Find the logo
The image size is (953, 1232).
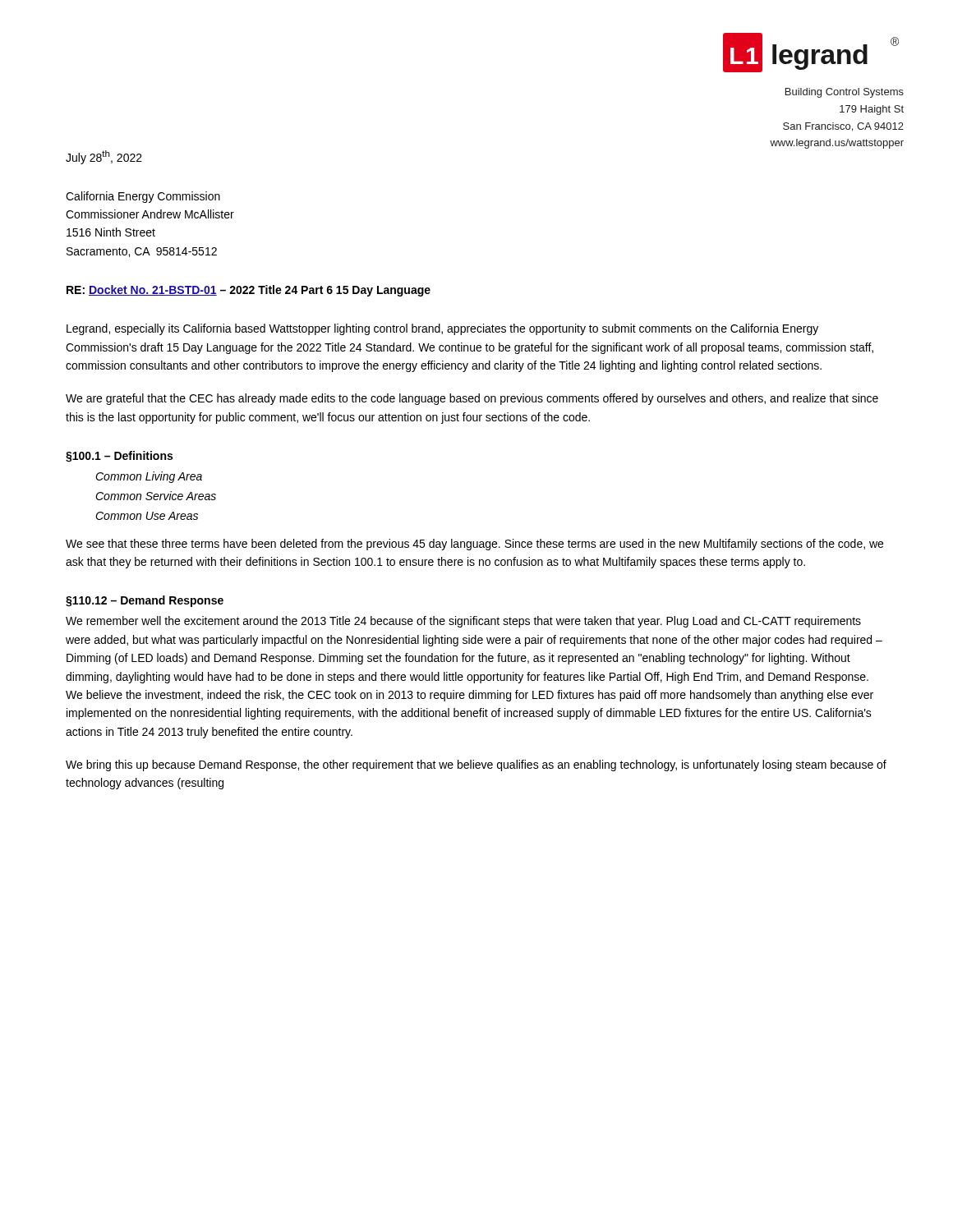(x=813, y=93)
